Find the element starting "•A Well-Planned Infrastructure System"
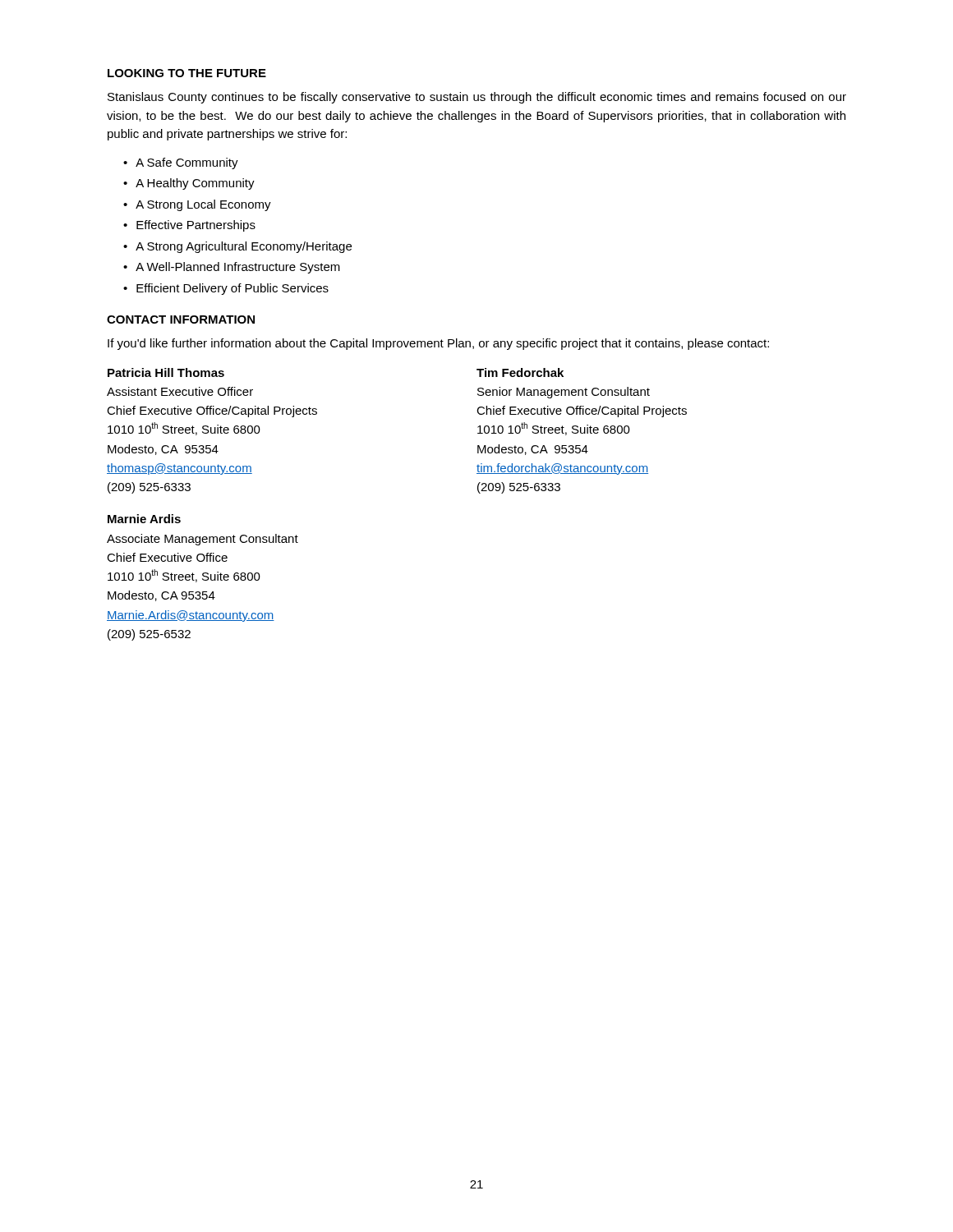The width and height of the screenshot is (953, 1232). 232,267
